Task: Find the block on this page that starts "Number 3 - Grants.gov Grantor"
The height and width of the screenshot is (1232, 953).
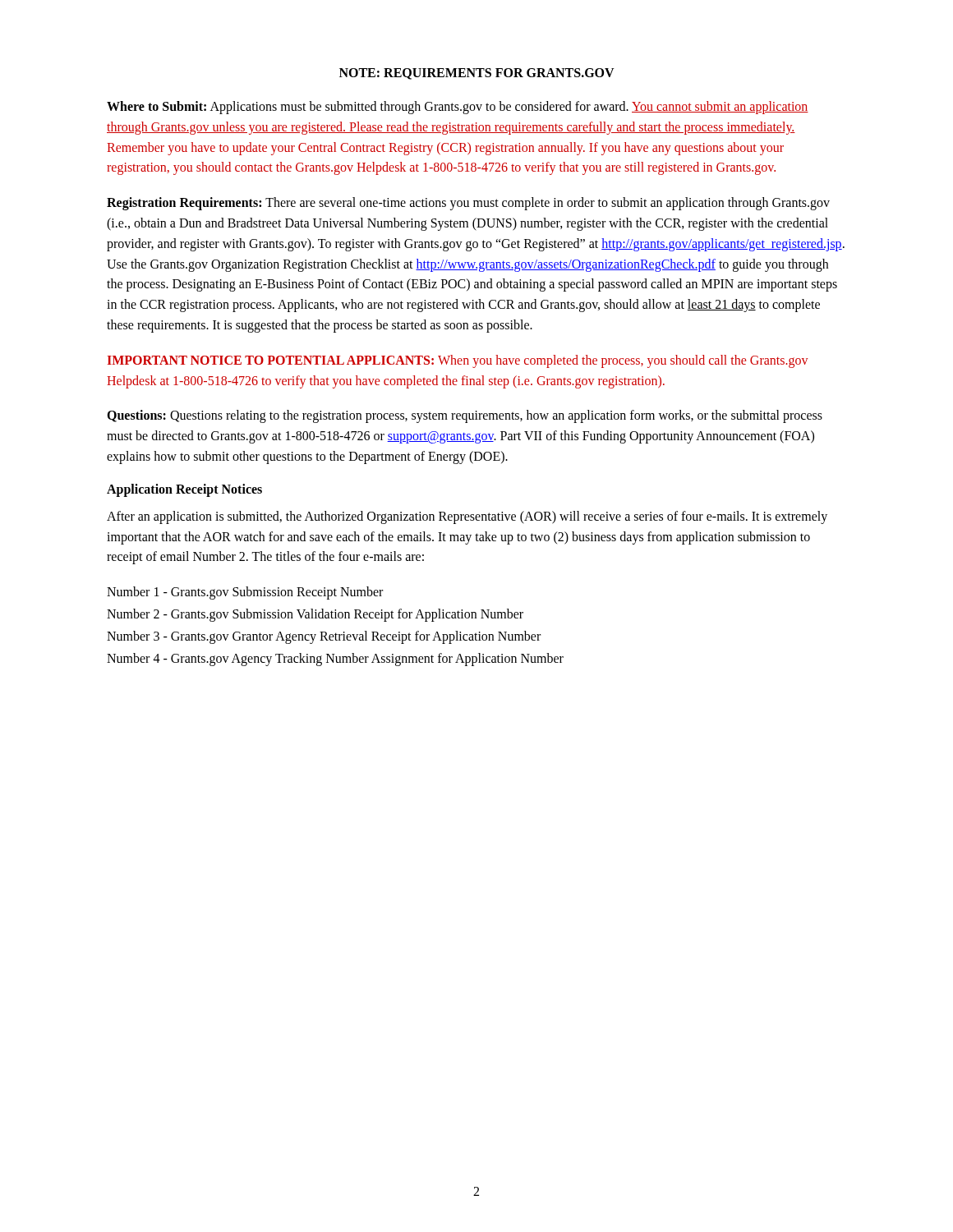Action: (324, 636)
